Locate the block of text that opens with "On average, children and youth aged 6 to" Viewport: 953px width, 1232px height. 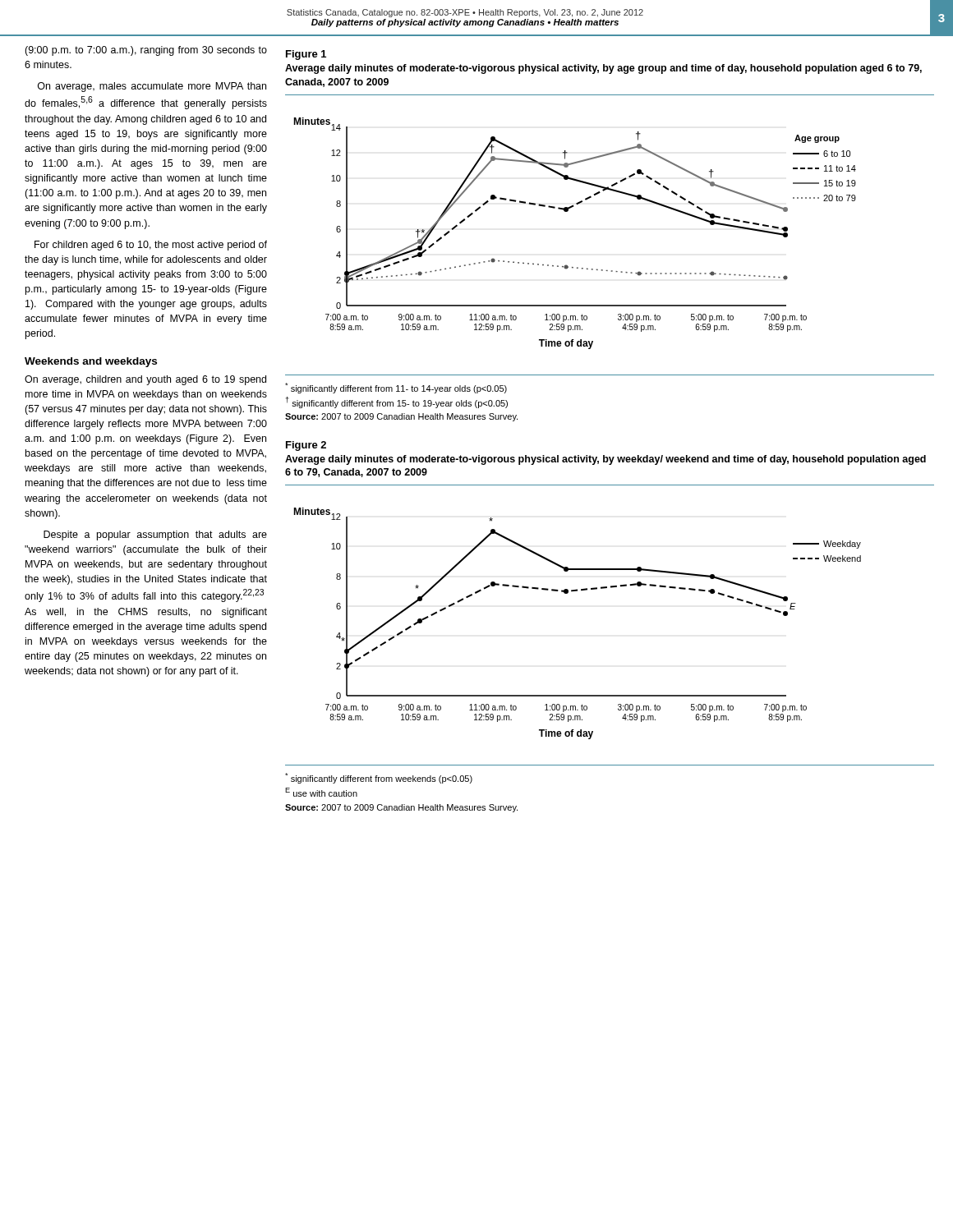pyautogui.click(x=146, y=446)
